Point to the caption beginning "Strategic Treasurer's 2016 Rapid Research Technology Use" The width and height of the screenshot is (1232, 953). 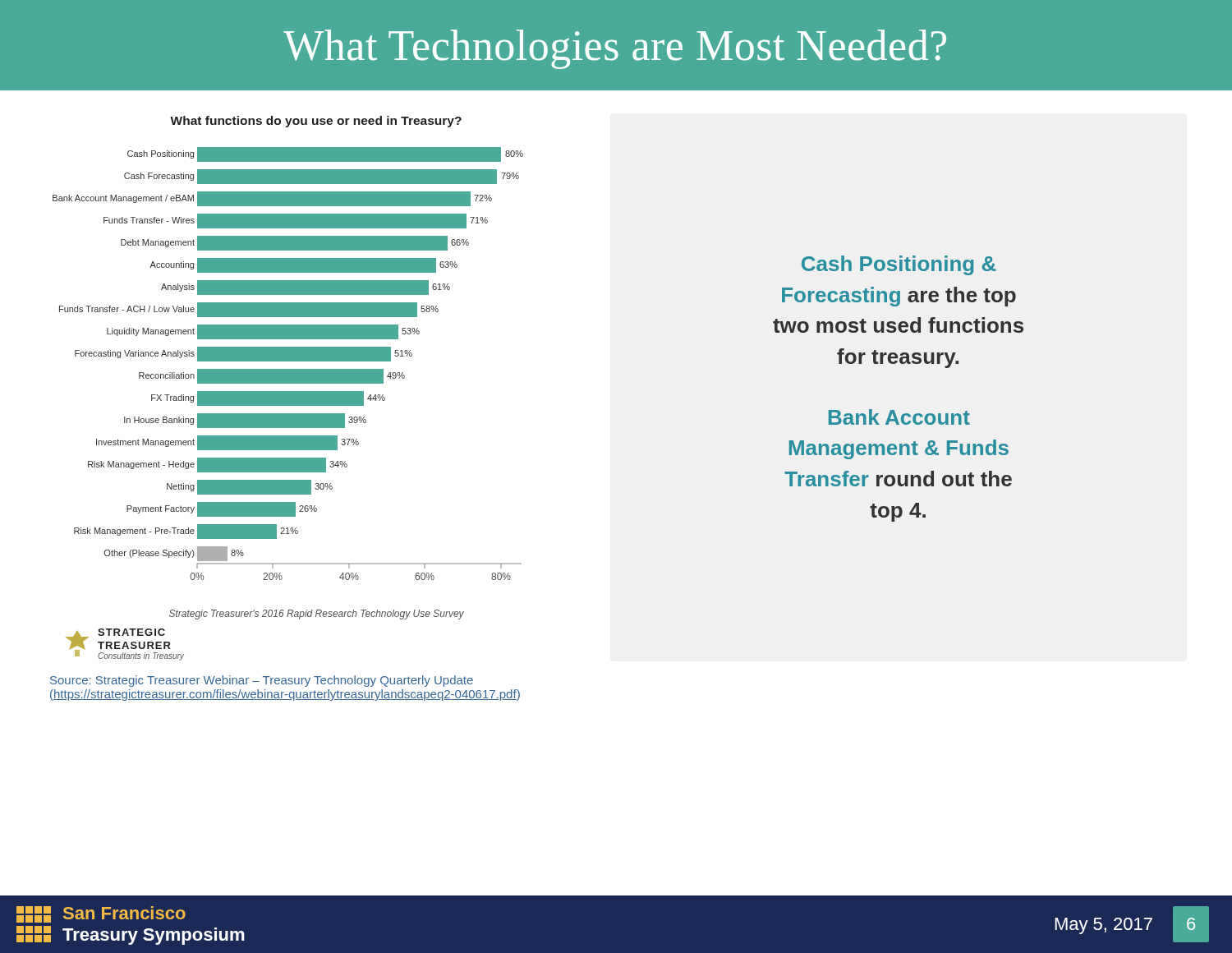316,614
